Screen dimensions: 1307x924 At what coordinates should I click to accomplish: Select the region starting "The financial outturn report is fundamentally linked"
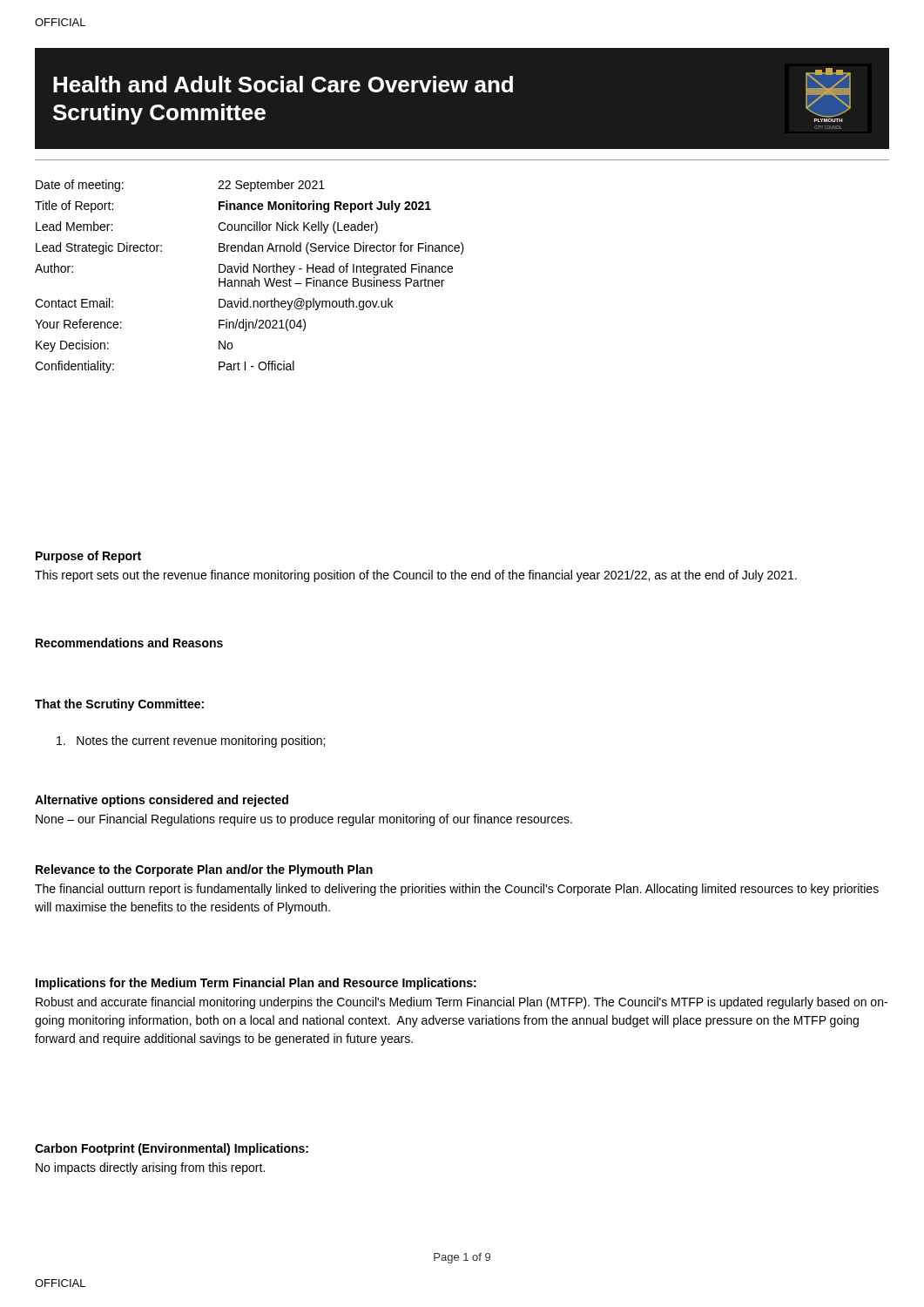457,898
